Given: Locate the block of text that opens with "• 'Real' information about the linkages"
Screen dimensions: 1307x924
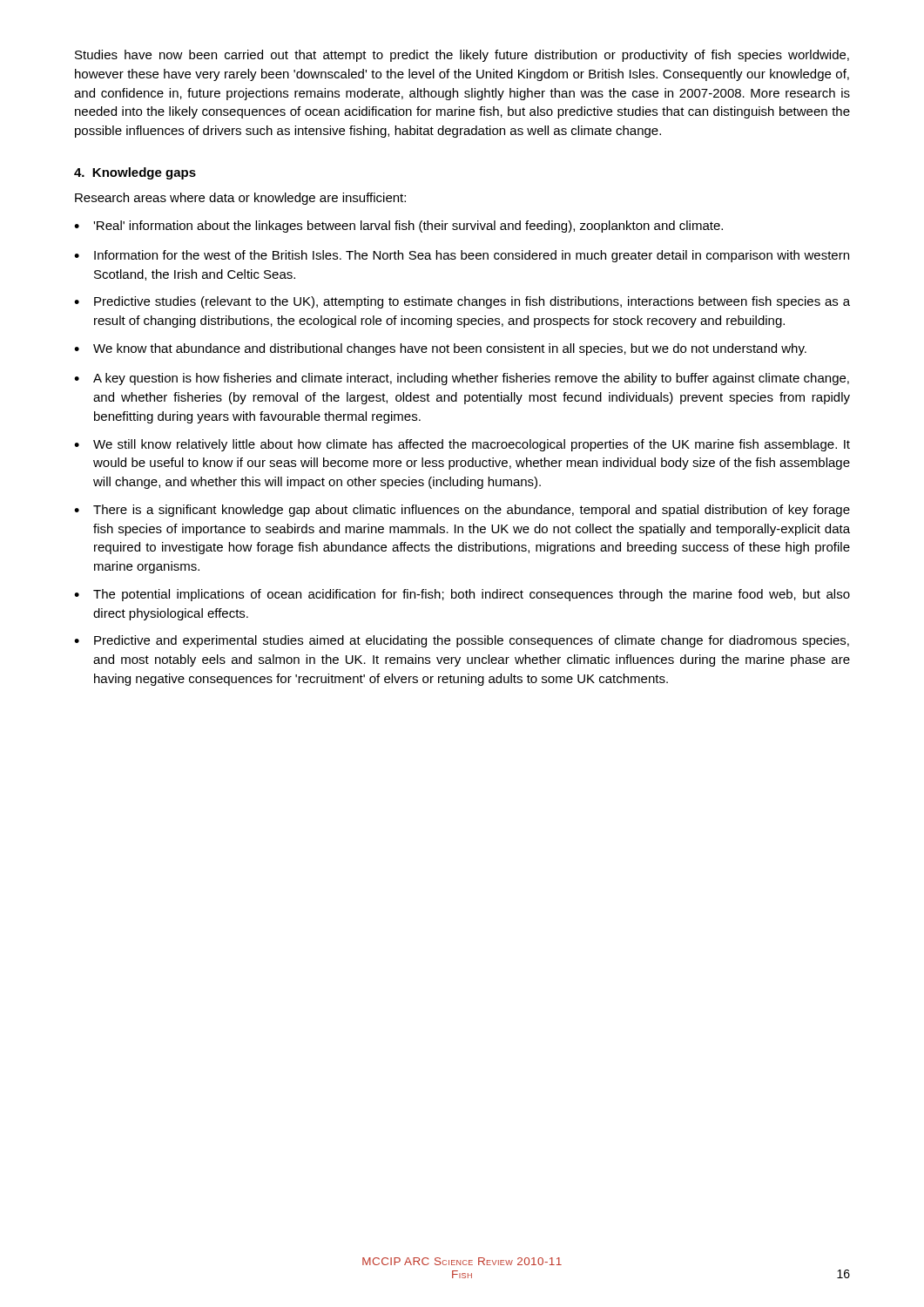Looking at the screenshot, I should pyautogui.click(x=462, y=226).
